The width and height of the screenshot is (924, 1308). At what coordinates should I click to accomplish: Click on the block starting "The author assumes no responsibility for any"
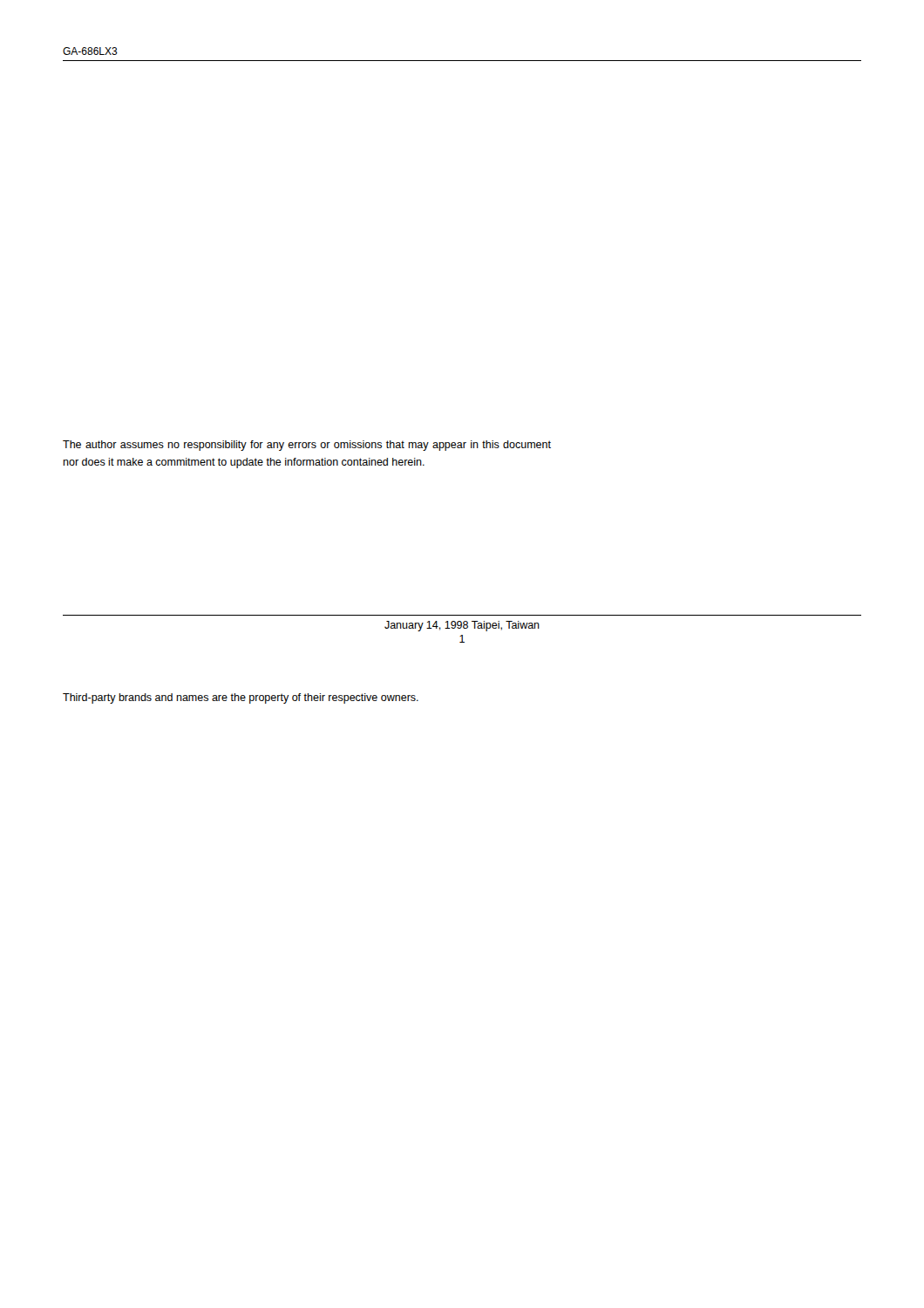pyautogui.click(x=307, y=453)
